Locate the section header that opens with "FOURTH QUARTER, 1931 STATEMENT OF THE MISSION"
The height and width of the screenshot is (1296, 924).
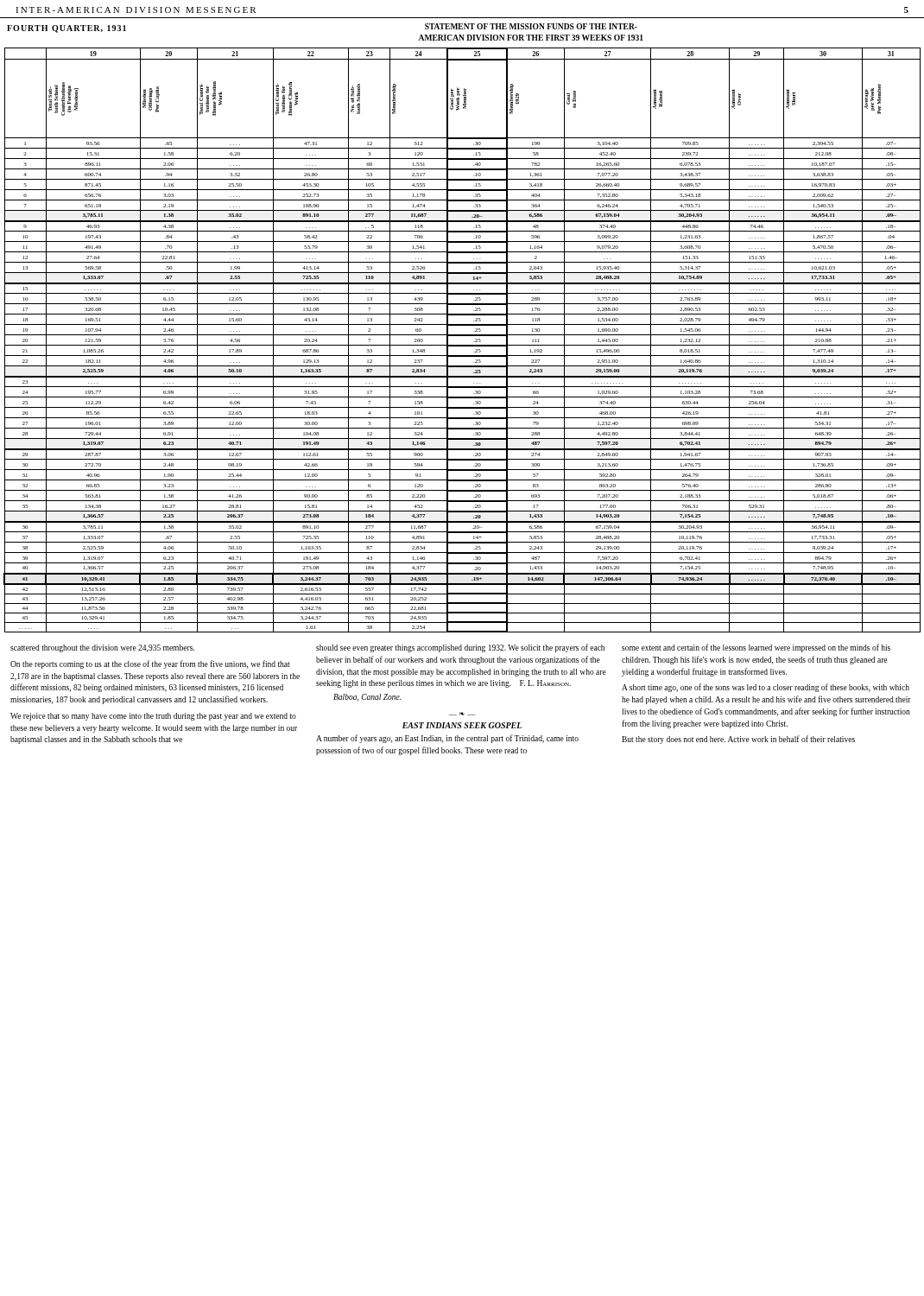(462, 33)
